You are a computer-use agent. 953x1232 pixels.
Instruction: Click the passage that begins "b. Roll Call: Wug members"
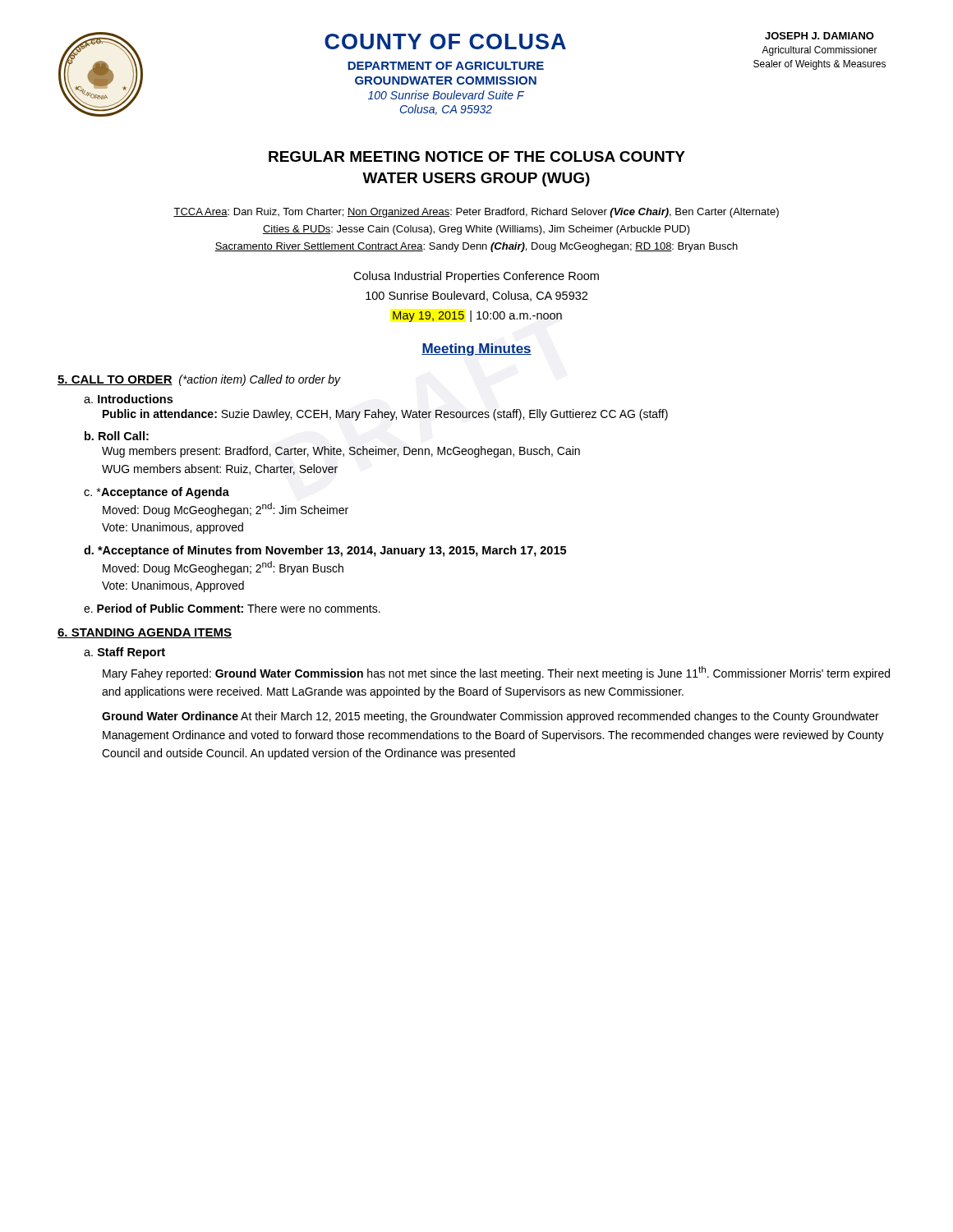pos(490,454)
